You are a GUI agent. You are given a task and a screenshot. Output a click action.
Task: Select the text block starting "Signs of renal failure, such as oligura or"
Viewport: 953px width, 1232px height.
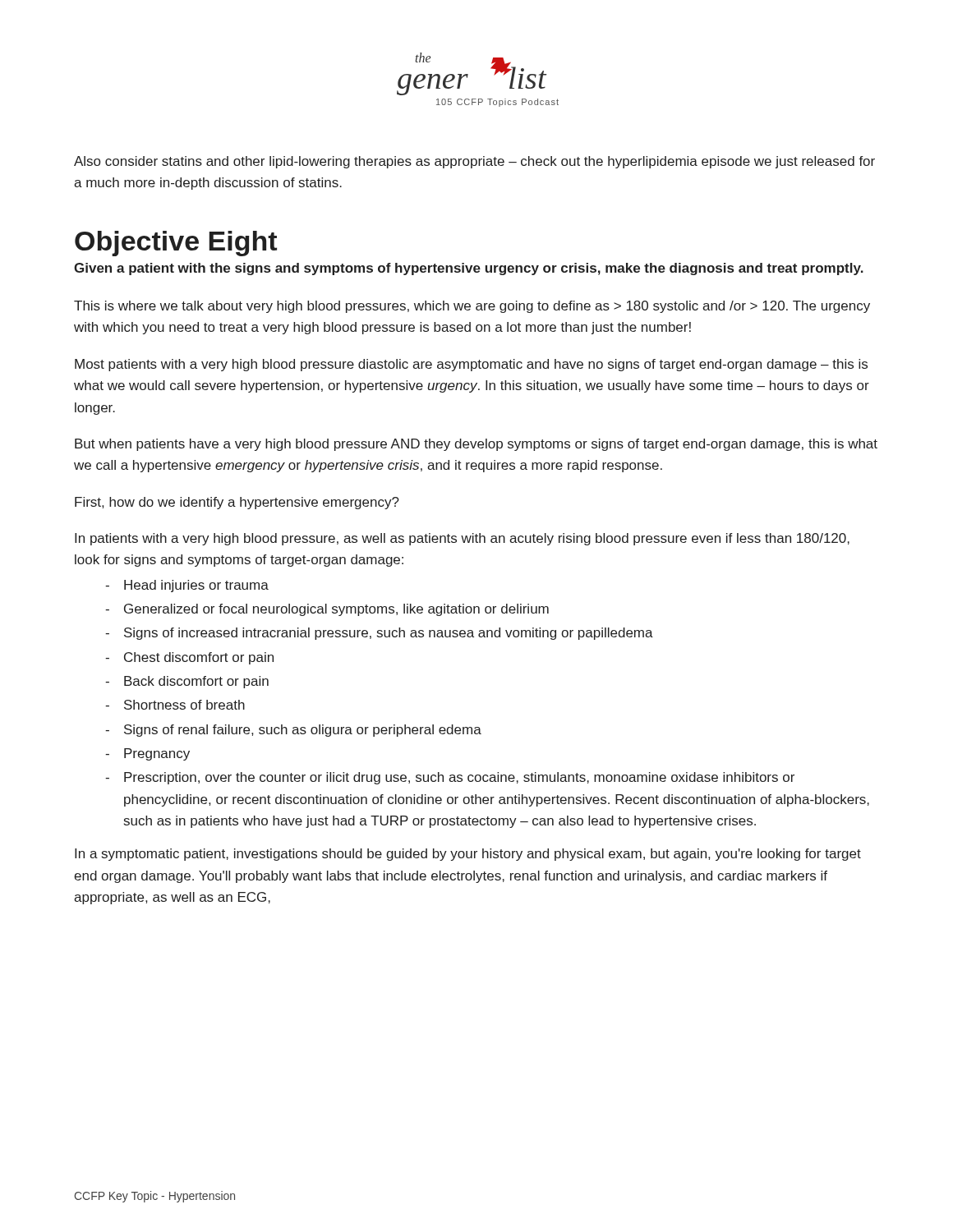(302, 729)
